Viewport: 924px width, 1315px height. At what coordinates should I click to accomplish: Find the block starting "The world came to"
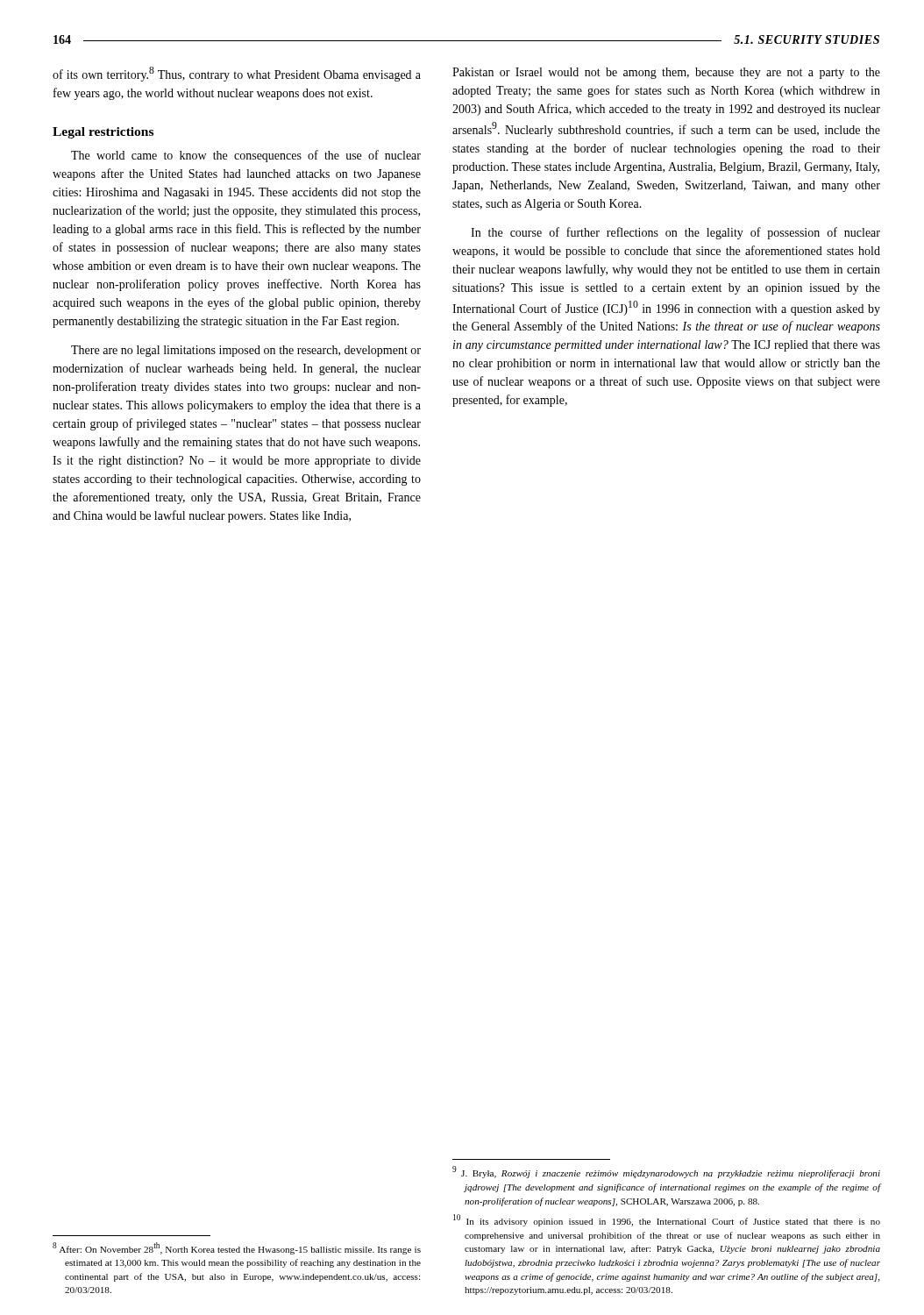(x=237, y=239)
